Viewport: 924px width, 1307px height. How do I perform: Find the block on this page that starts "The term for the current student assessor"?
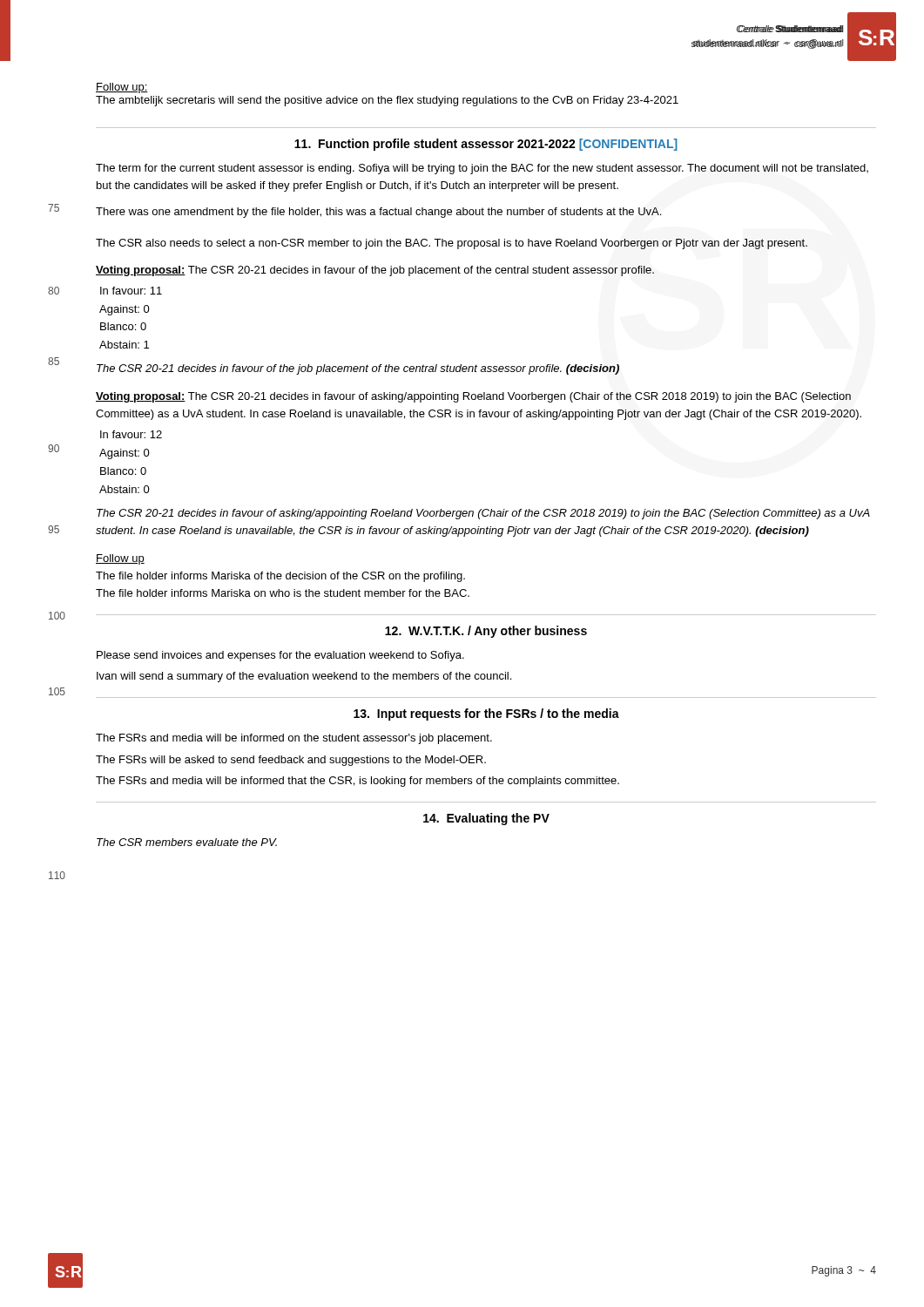(x=482, y=177)
